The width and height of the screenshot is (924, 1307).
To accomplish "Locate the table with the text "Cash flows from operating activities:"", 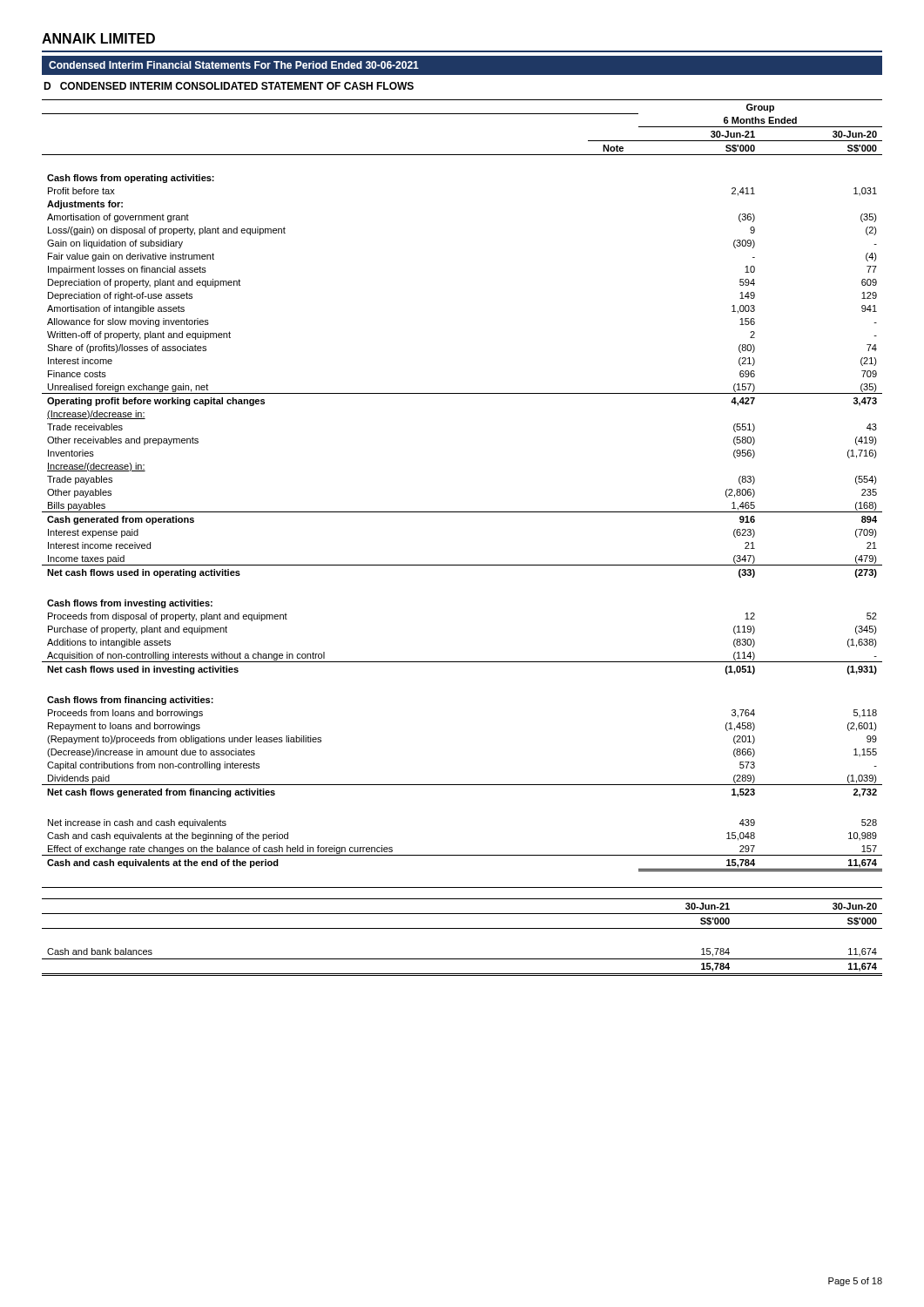I will coord(462,494).
